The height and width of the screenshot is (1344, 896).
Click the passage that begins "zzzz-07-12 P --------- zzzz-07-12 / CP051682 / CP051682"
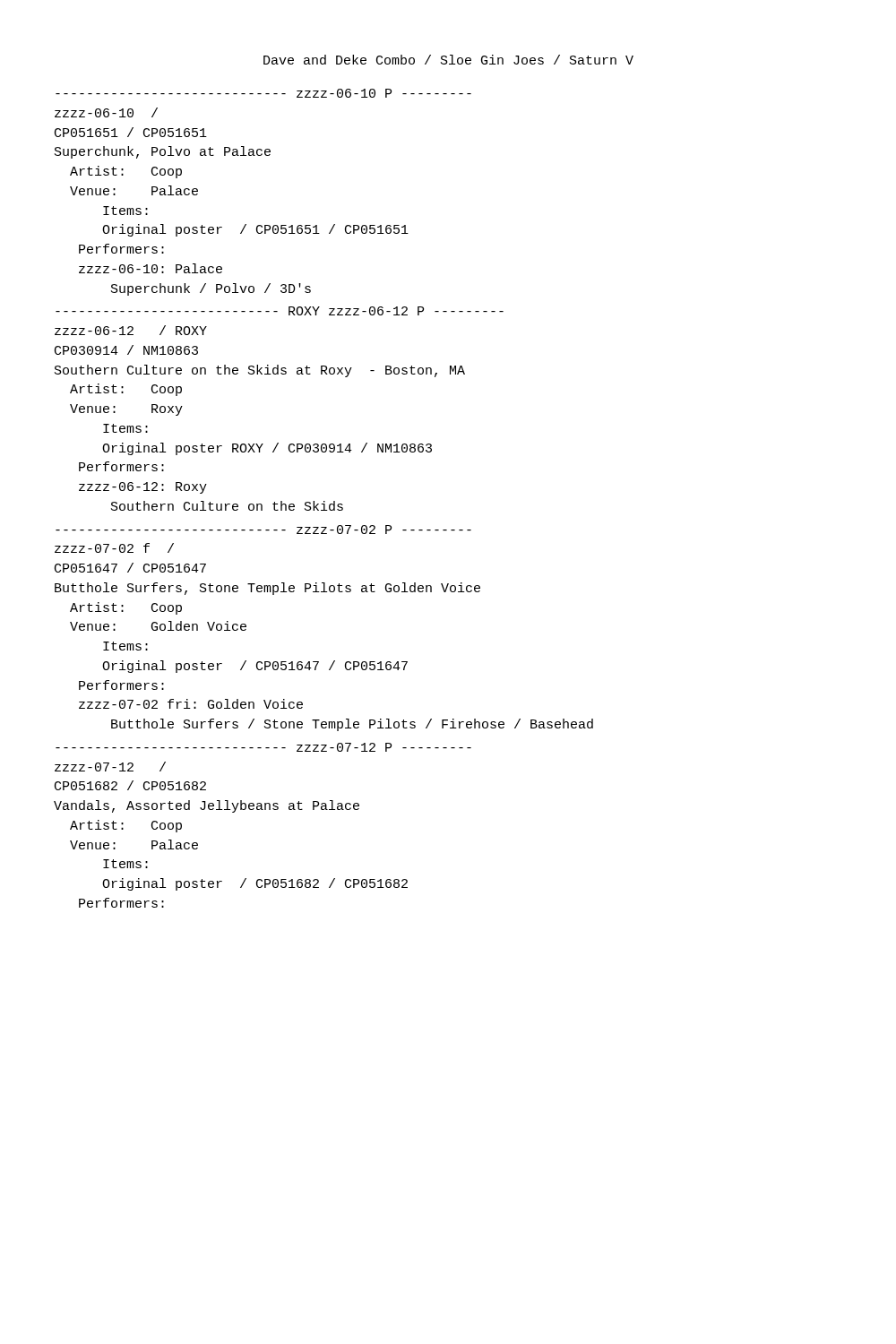click(263, 747)
